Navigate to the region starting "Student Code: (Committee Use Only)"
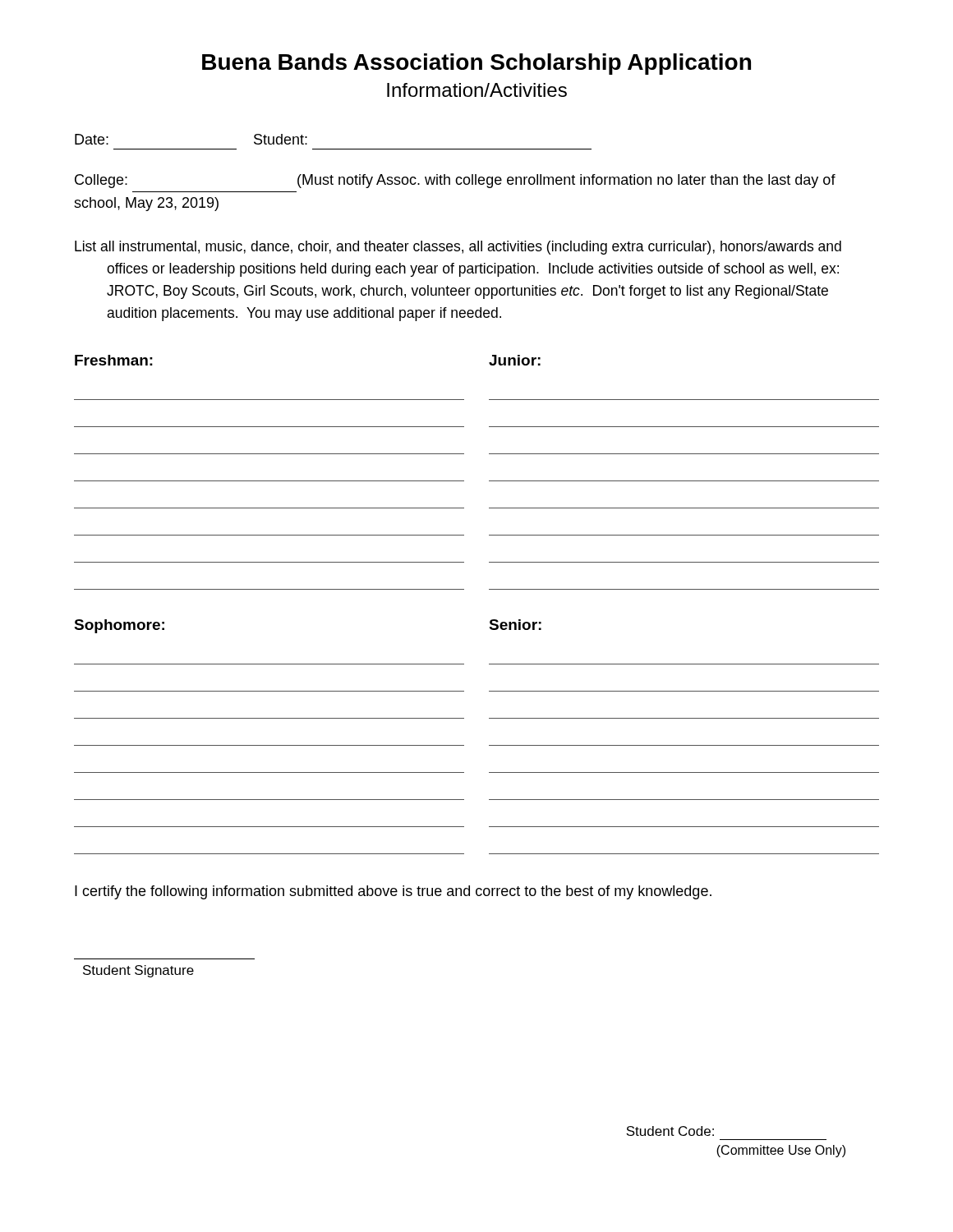Viewport: 953px width, 1232px height. click(736, 1140)
